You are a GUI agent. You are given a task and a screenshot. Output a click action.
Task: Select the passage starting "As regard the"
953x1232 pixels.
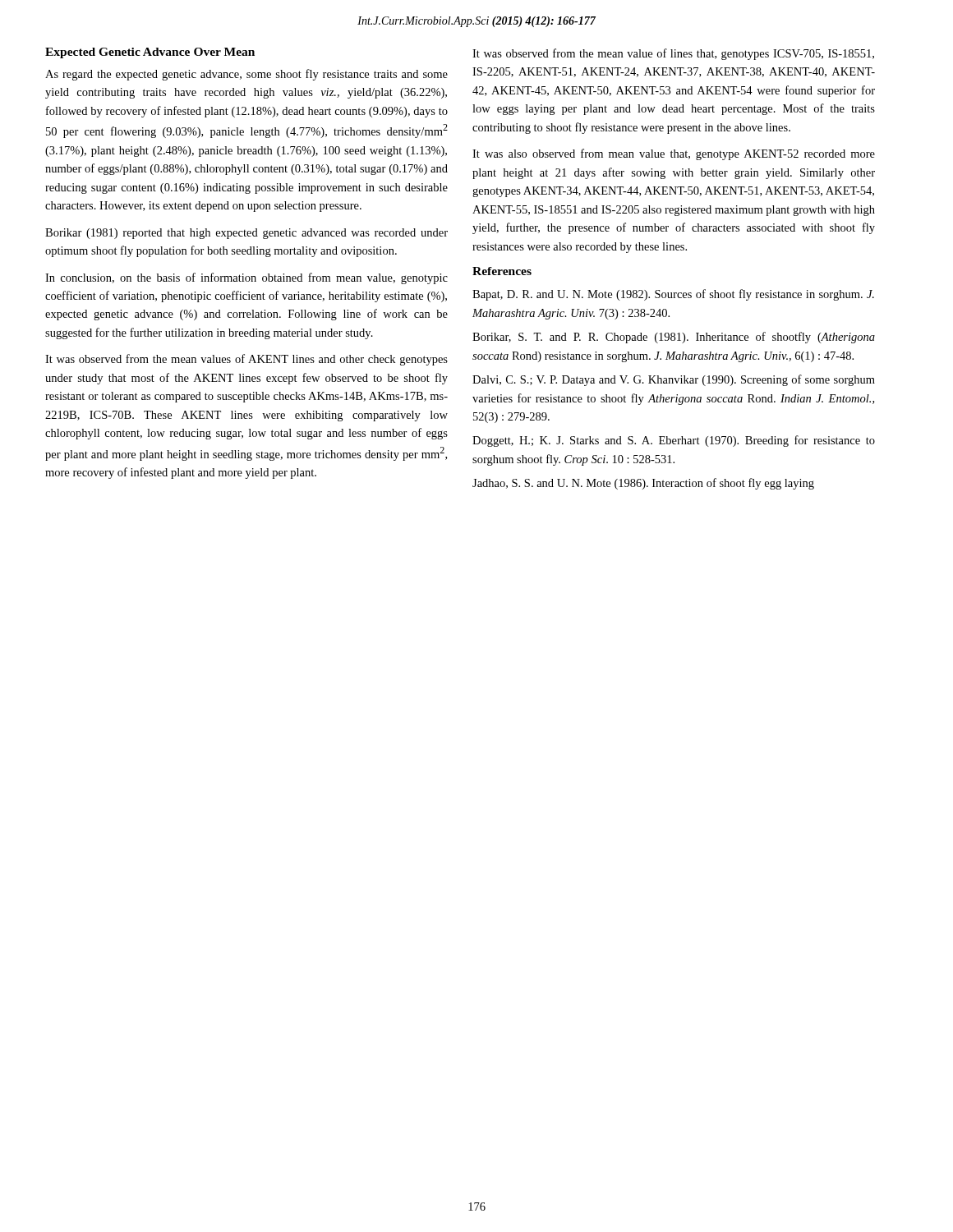(x=246, y=140)
